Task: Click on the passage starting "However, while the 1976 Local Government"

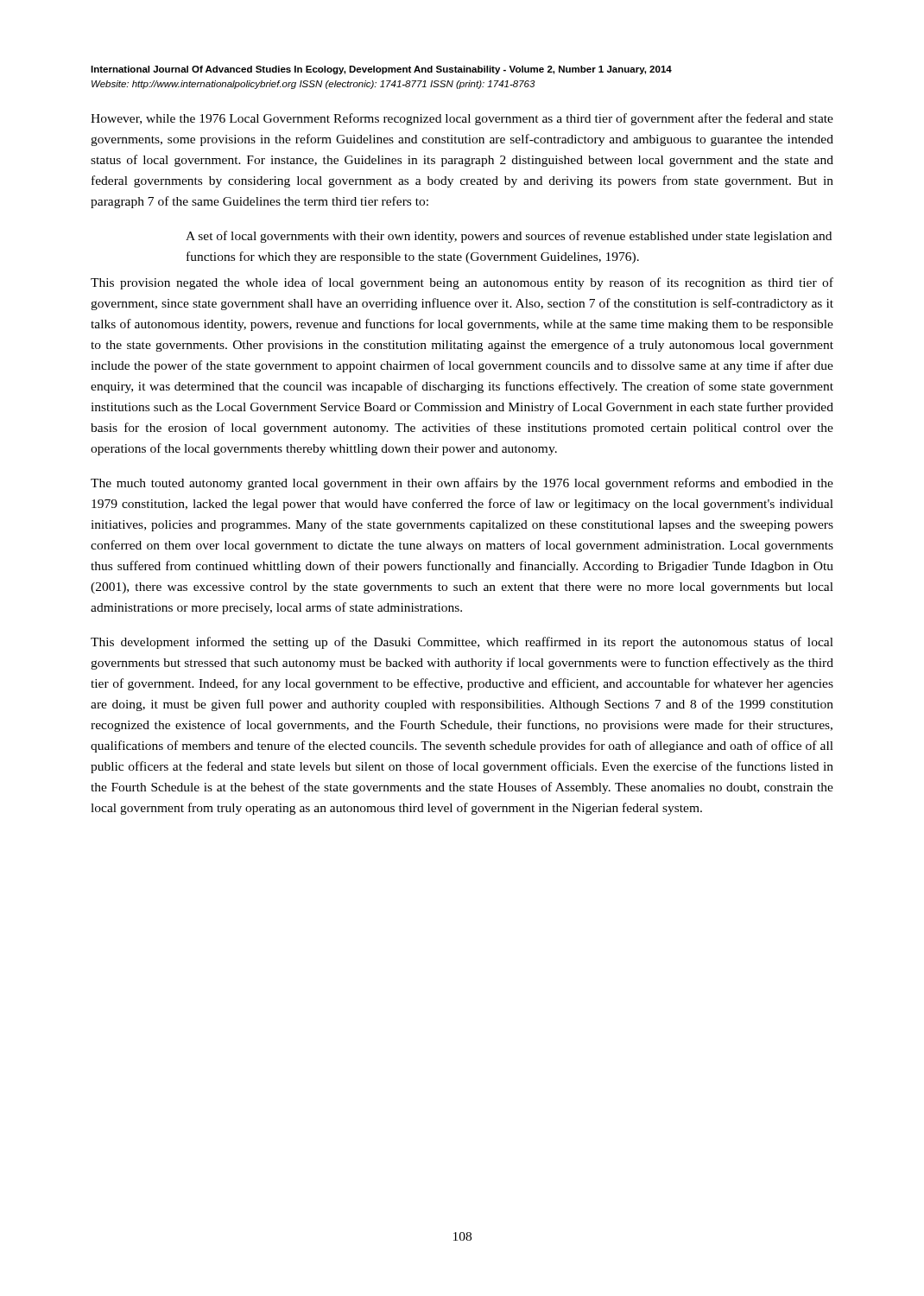Action: 462,159
